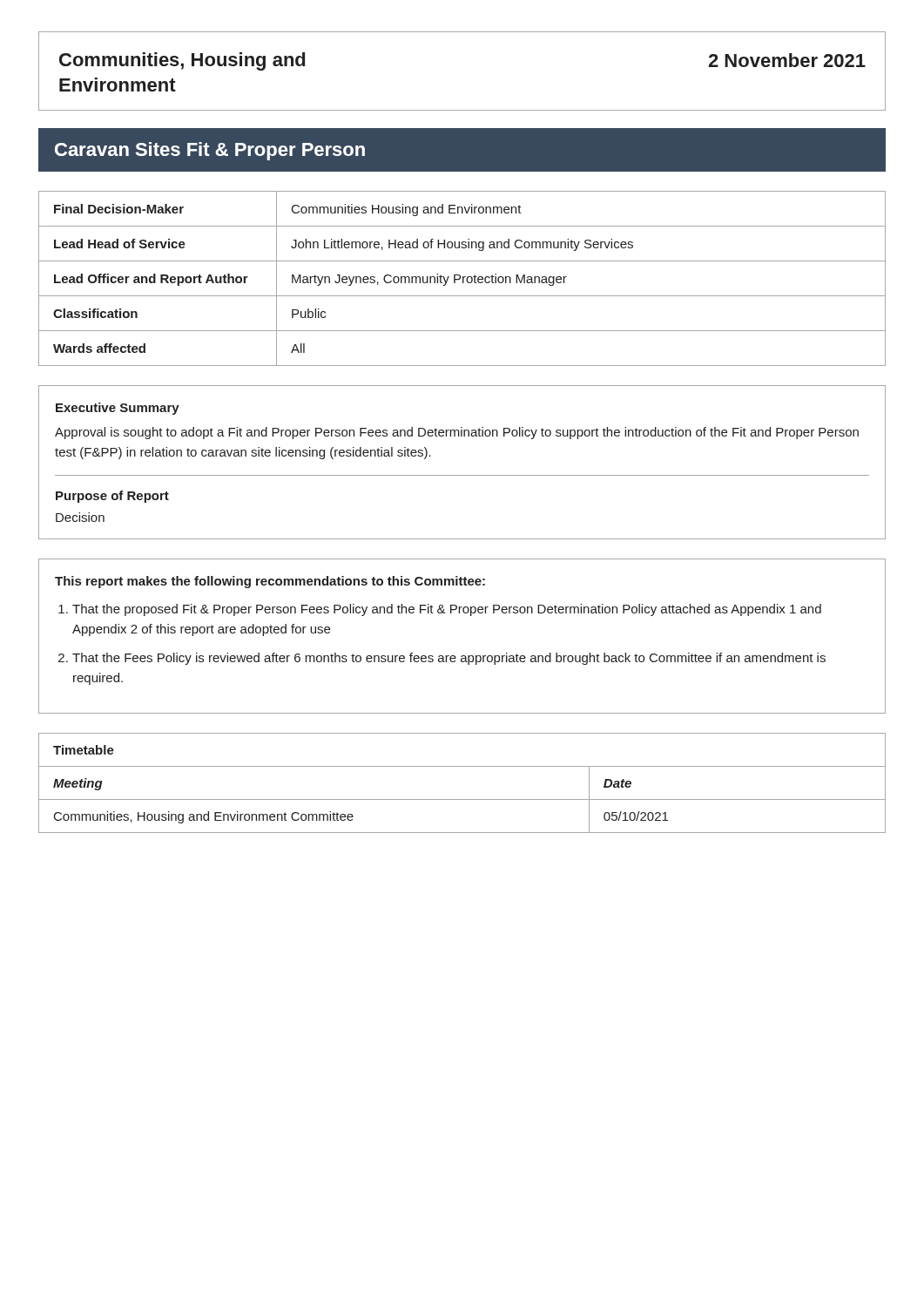Locate the section header containing "Purpose of Report"
The image size is (924, 1307).
point(112,495)
